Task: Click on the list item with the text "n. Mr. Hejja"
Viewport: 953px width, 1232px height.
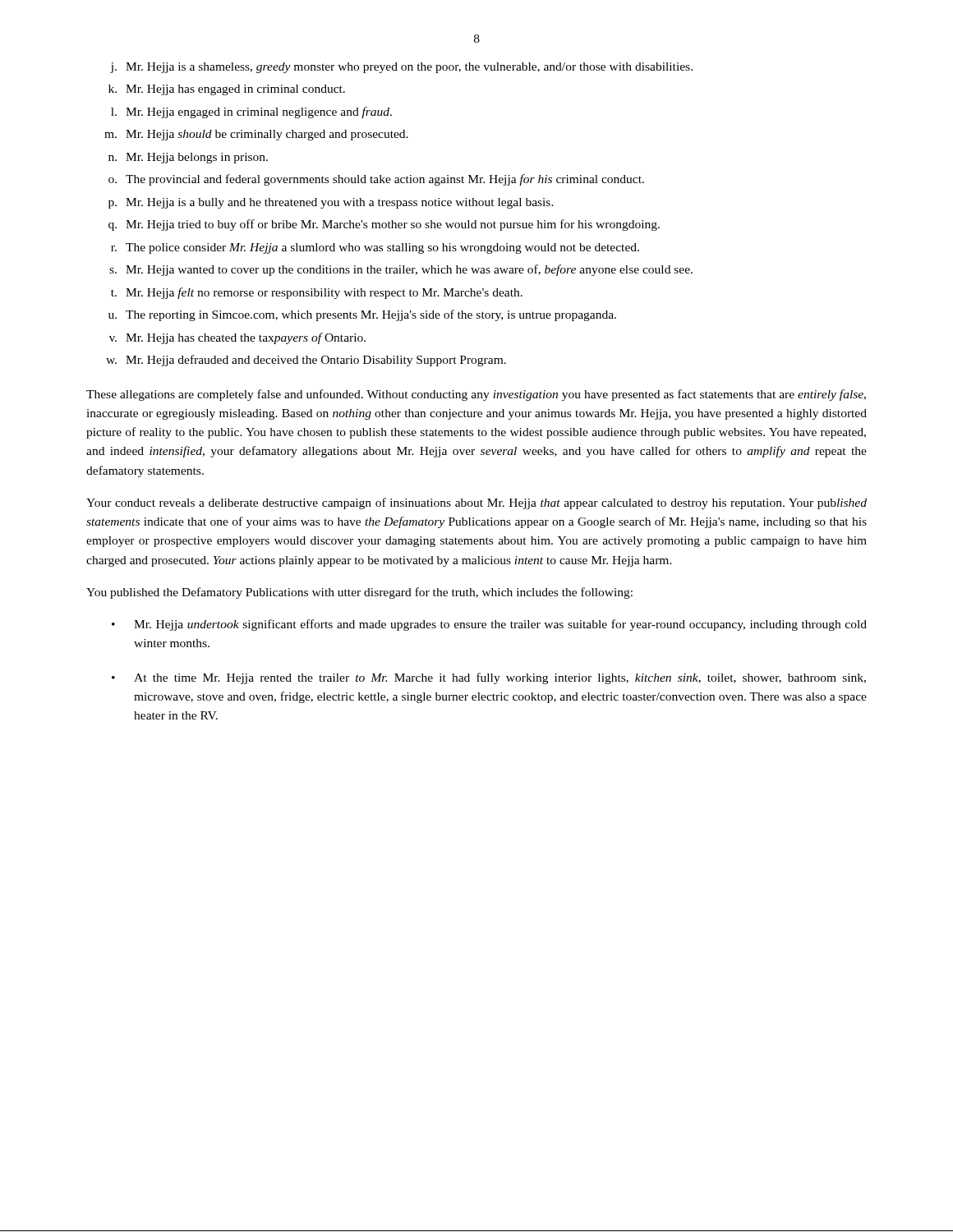Action: click(188, 158)
